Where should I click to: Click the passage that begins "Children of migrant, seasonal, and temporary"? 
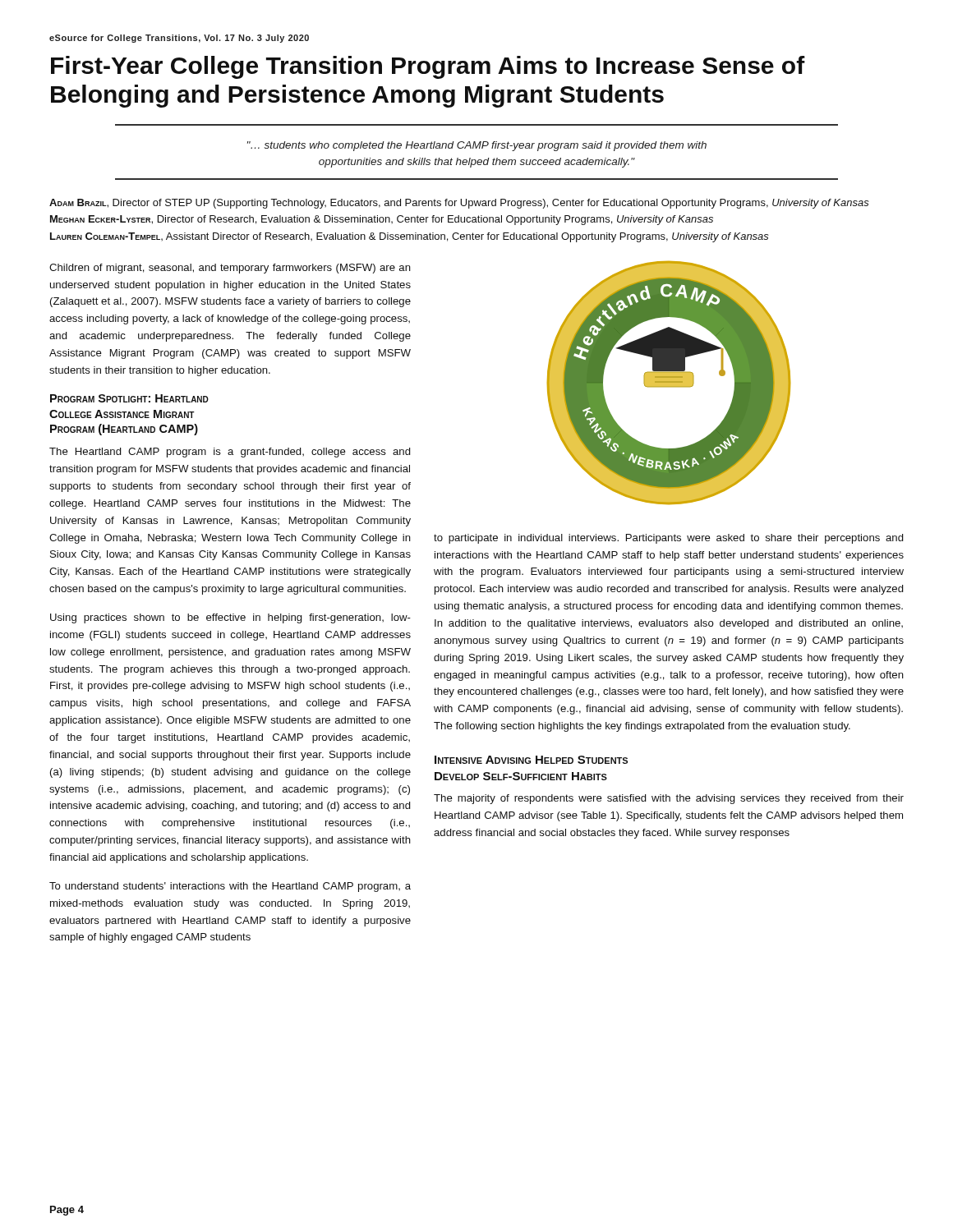[x=230, y=318]
